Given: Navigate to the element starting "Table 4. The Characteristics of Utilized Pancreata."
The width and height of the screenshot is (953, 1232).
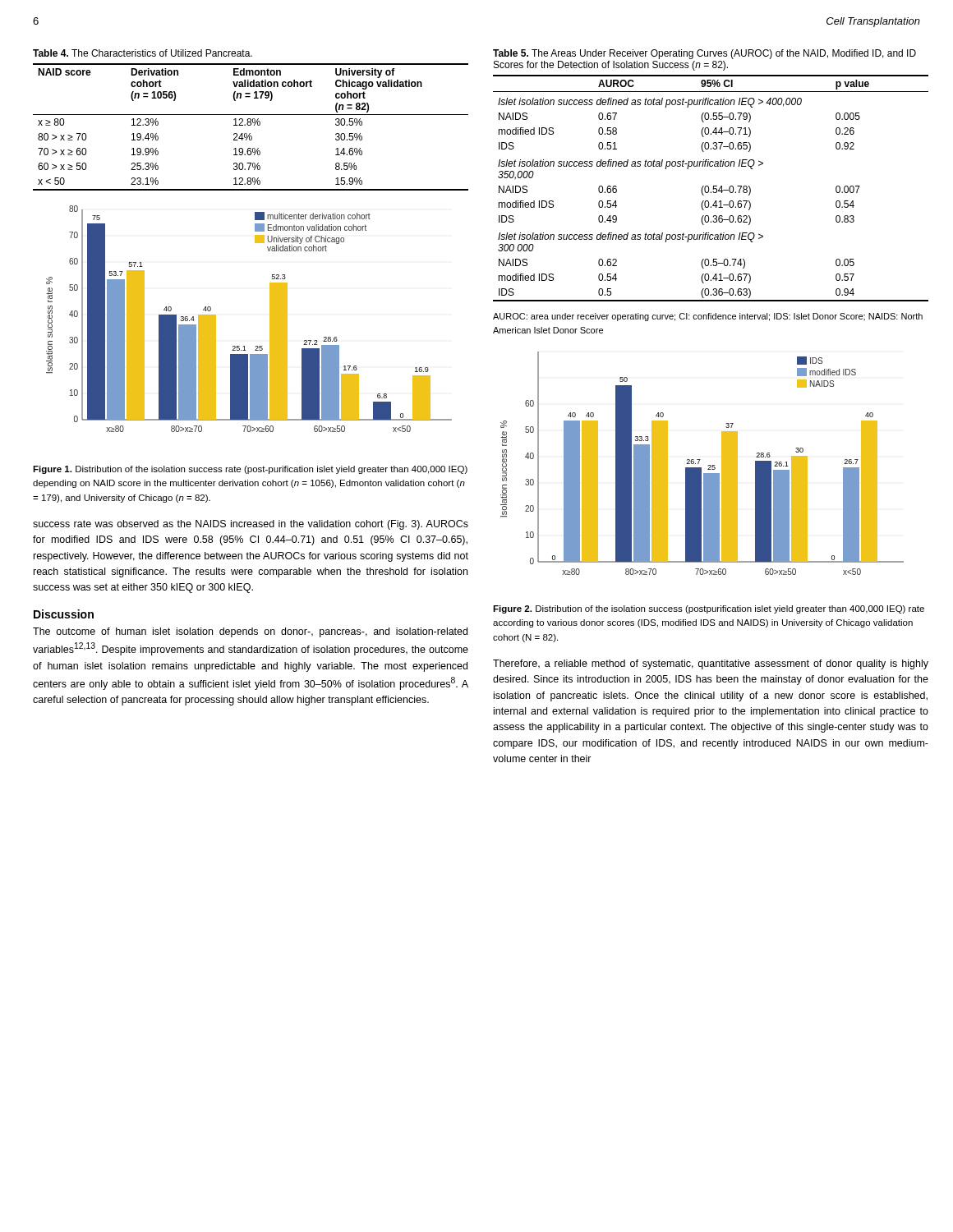Looking at the screenshot, I should [143, 53].
